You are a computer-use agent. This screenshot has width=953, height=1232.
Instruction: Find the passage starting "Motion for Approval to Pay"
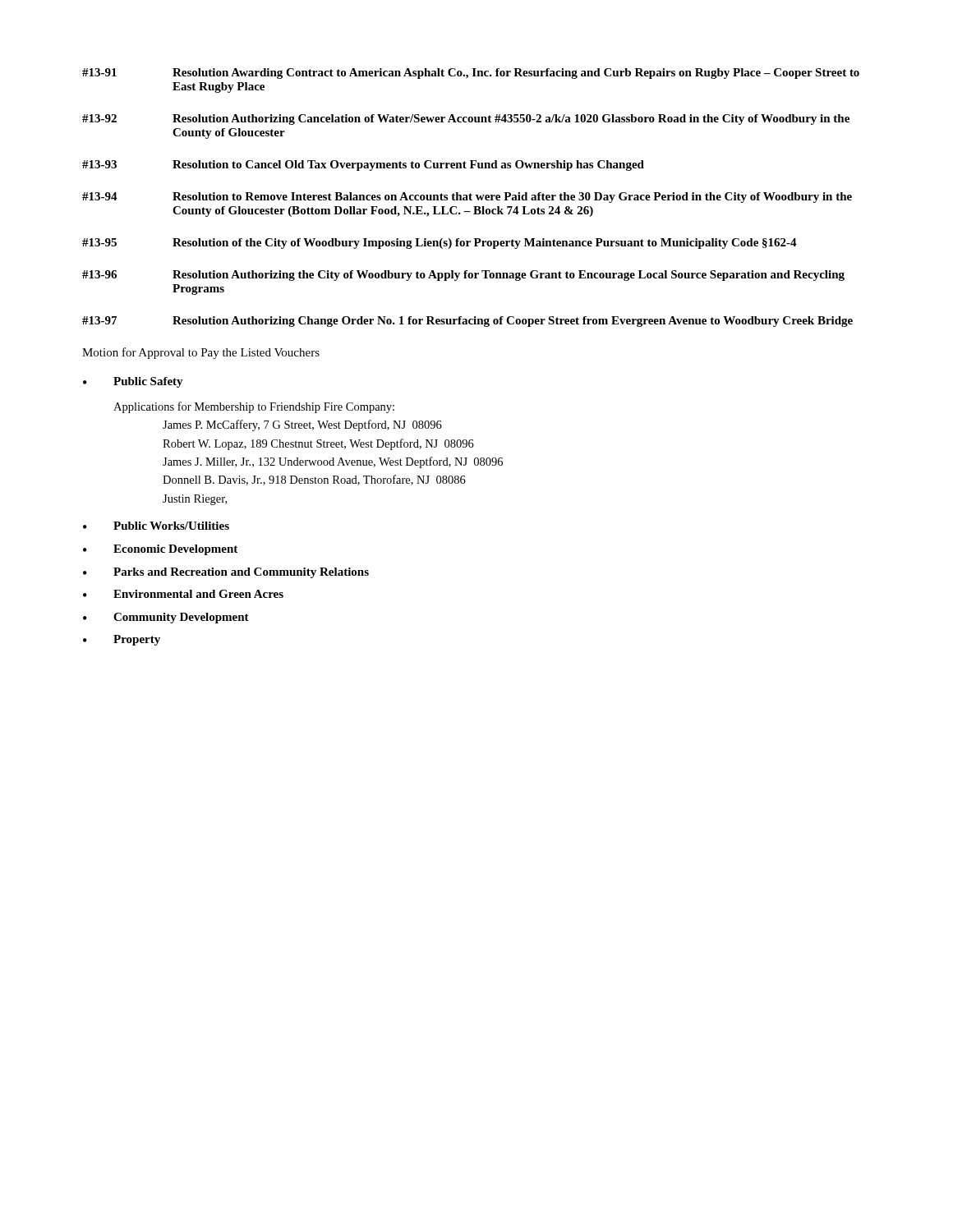201,352
